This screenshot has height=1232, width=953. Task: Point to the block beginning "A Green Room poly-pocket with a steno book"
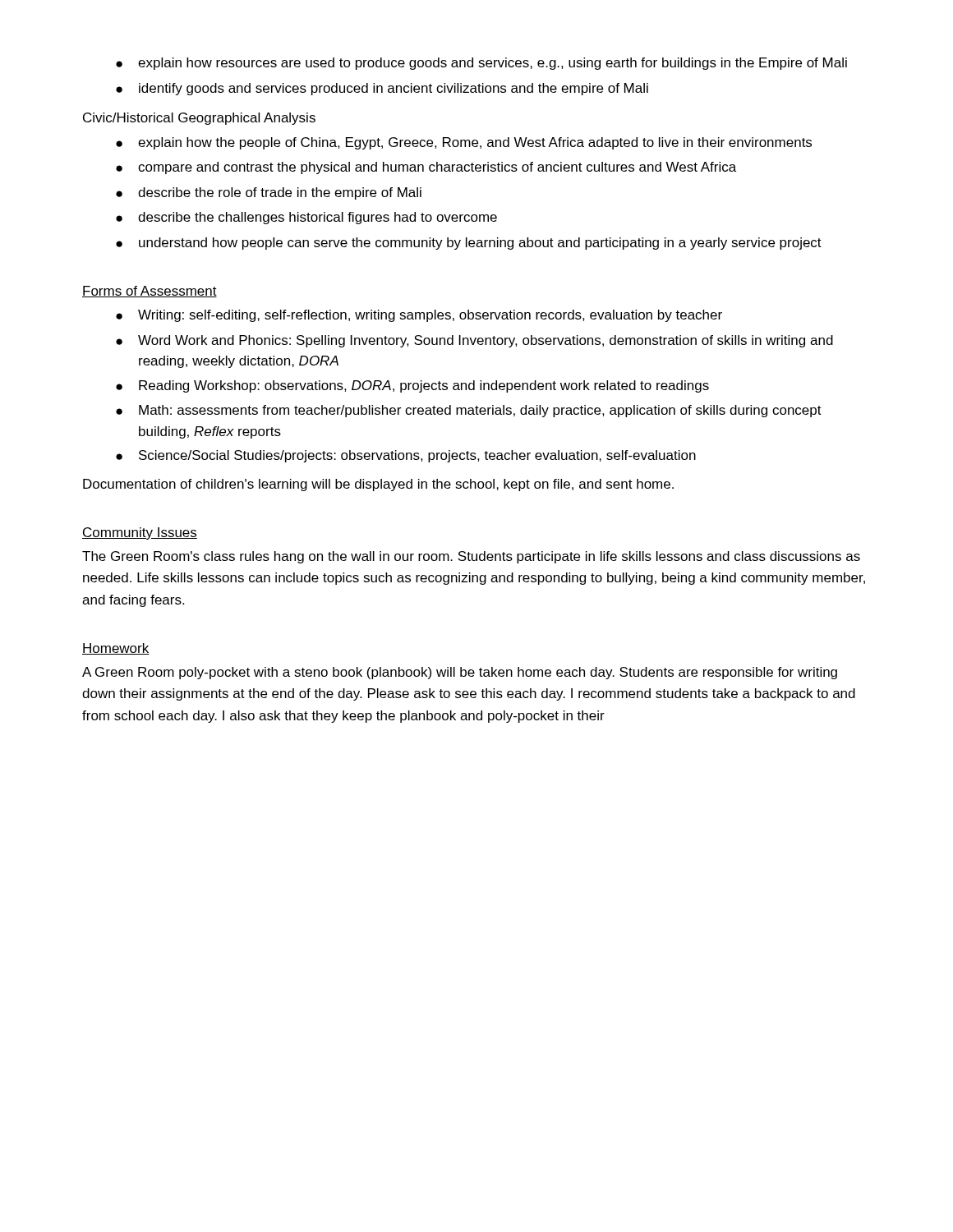coord(469,694)
